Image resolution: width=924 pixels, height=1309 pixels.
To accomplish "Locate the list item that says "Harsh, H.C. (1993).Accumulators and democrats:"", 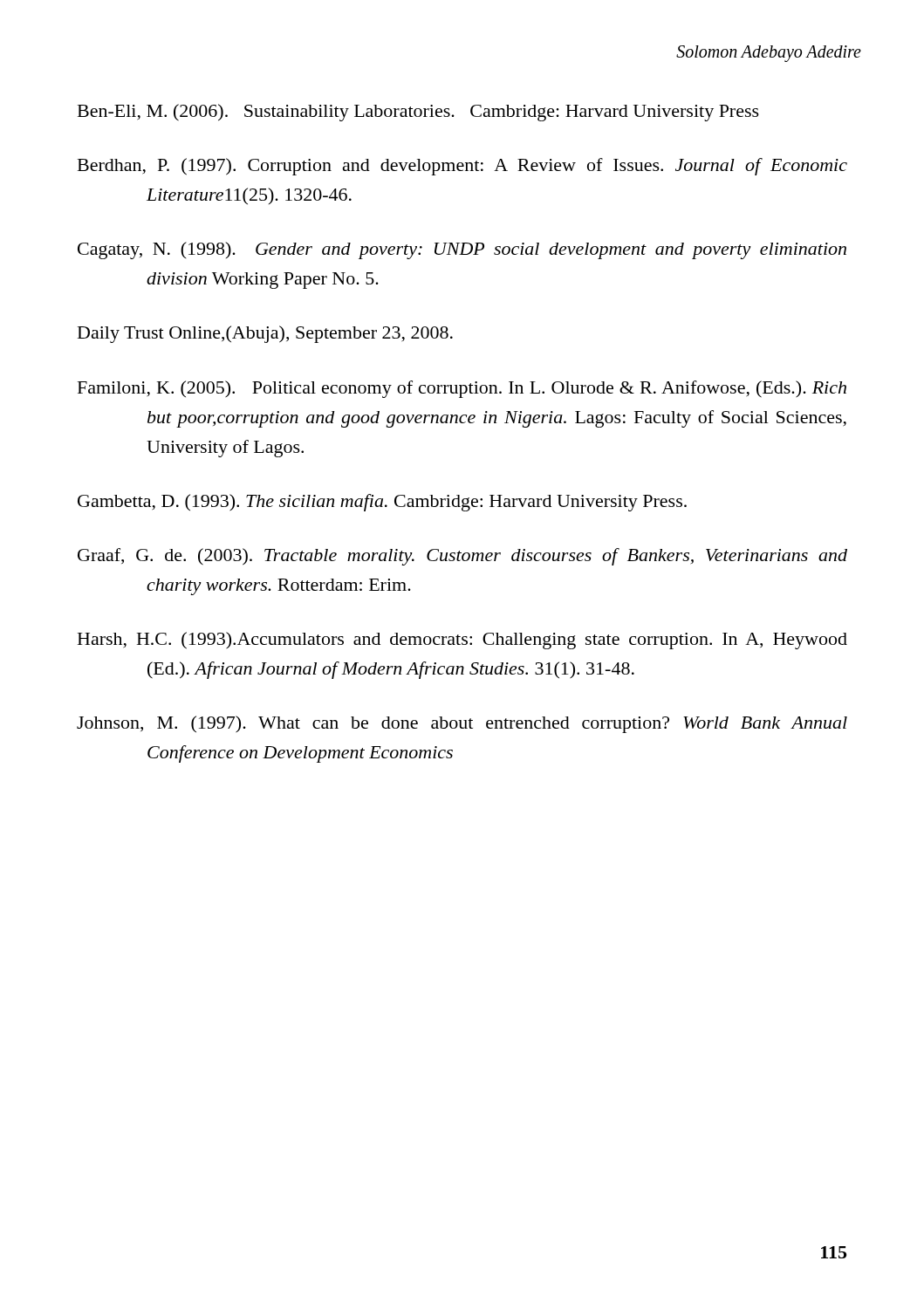I will tap(462, 653).
